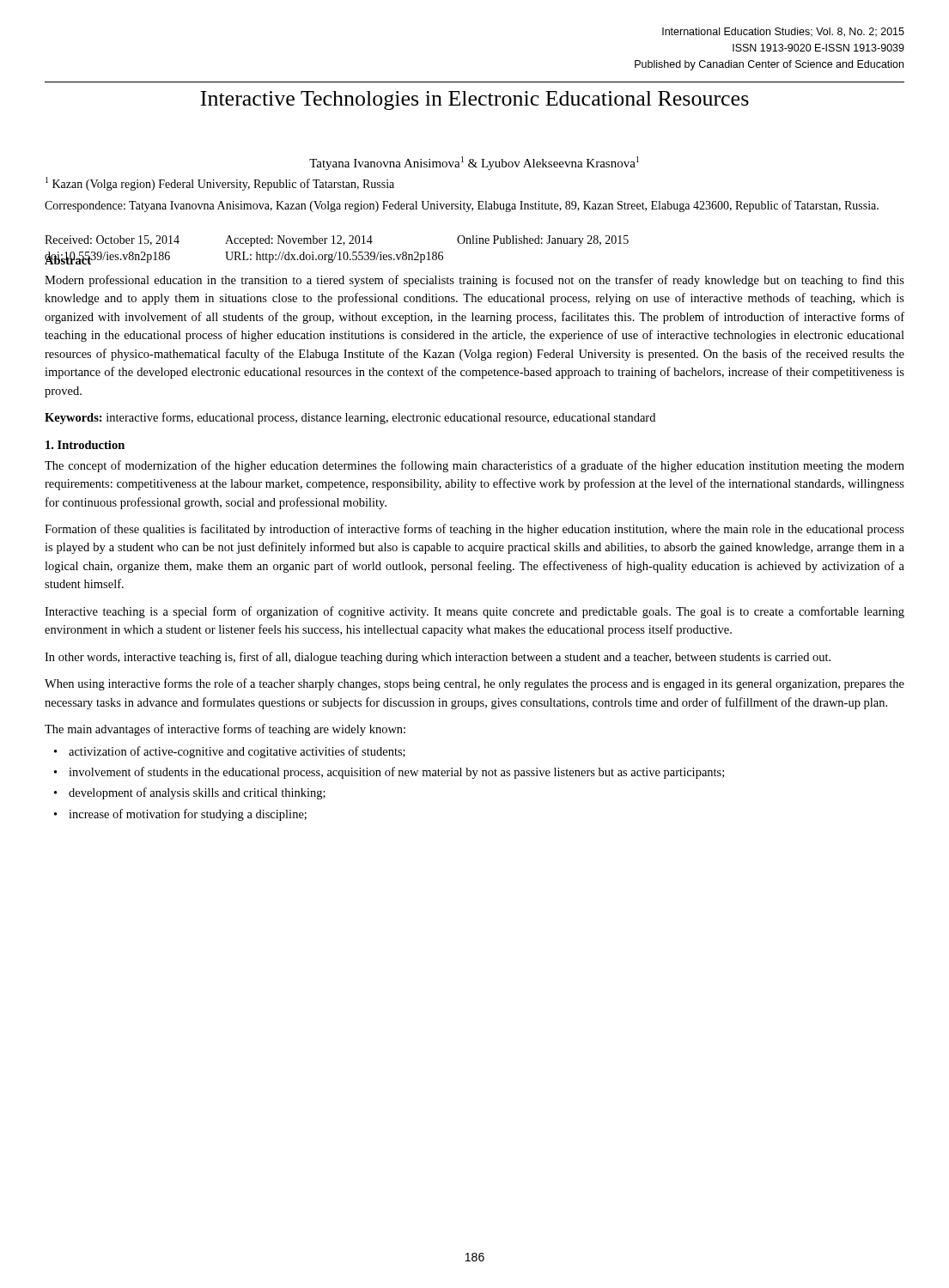
Task: Point to the block beginning "Received: October 15, 2014 Accepted:"
Action: [x=474, y=249]
